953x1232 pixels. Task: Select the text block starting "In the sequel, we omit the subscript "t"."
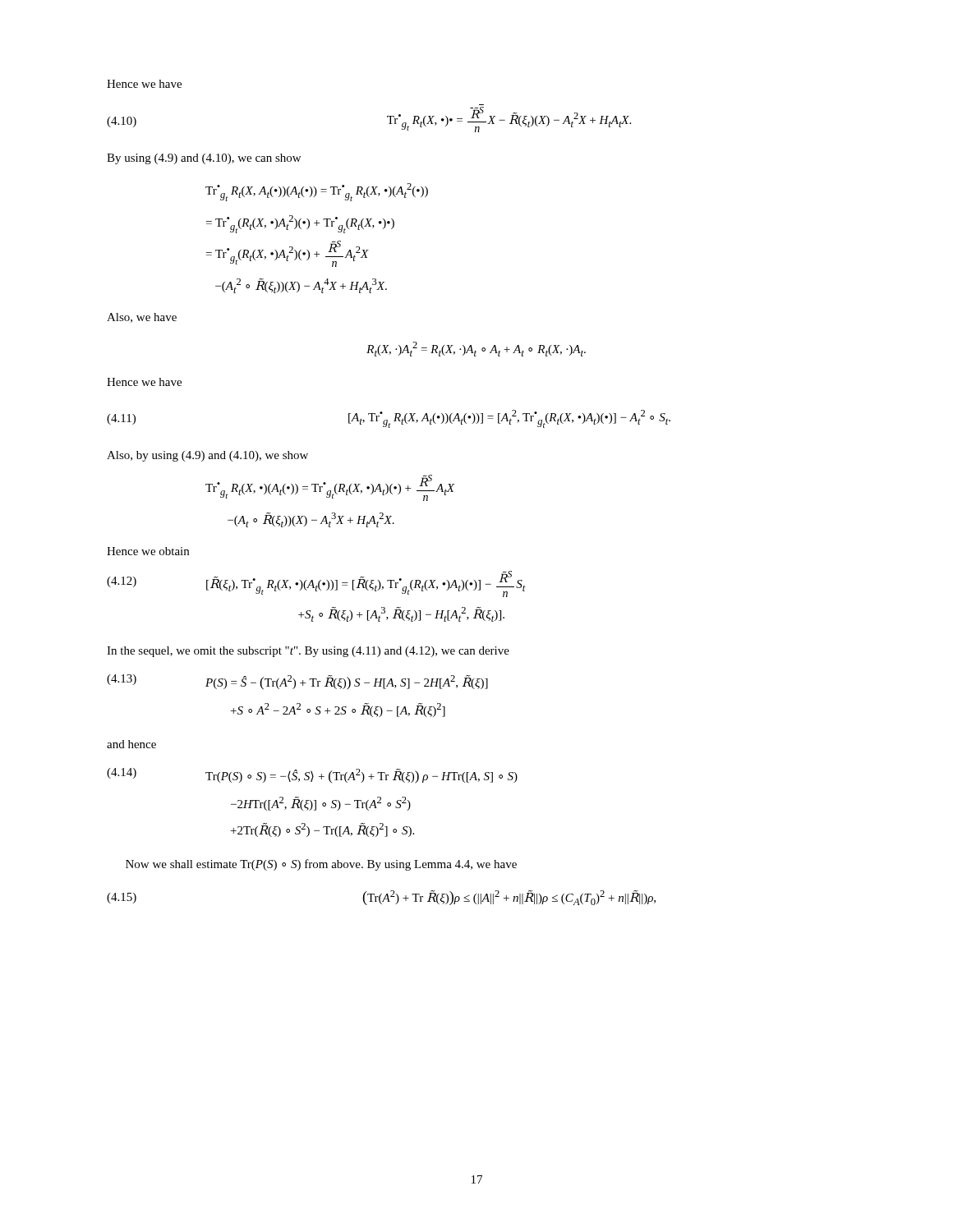pos(308,651)
